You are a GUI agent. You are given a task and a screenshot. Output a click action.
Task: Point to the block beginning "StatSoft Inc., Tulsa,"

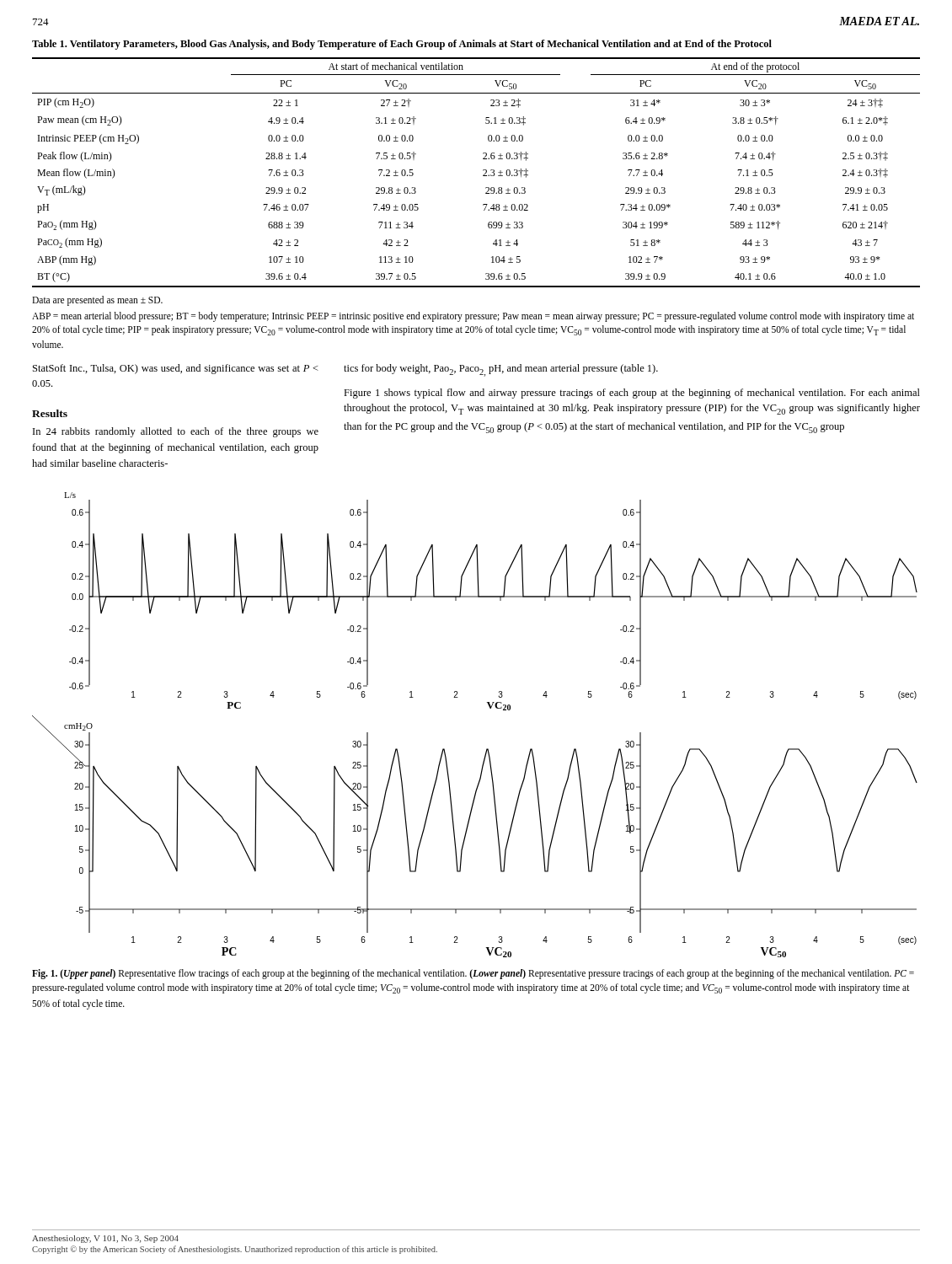(175, 376)
